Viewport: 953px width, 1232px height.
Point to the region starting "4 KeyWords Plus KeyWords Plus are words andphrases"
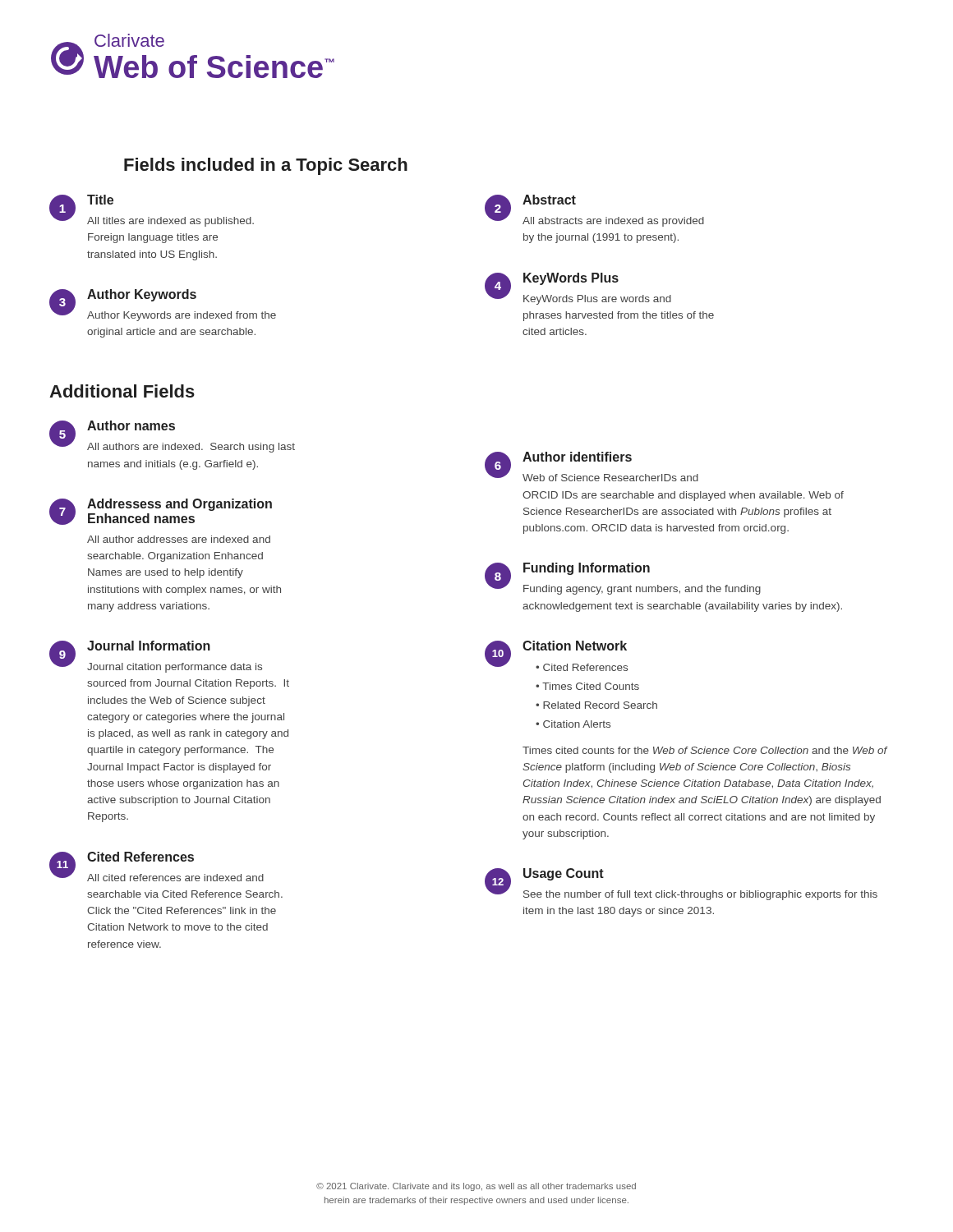599,305
